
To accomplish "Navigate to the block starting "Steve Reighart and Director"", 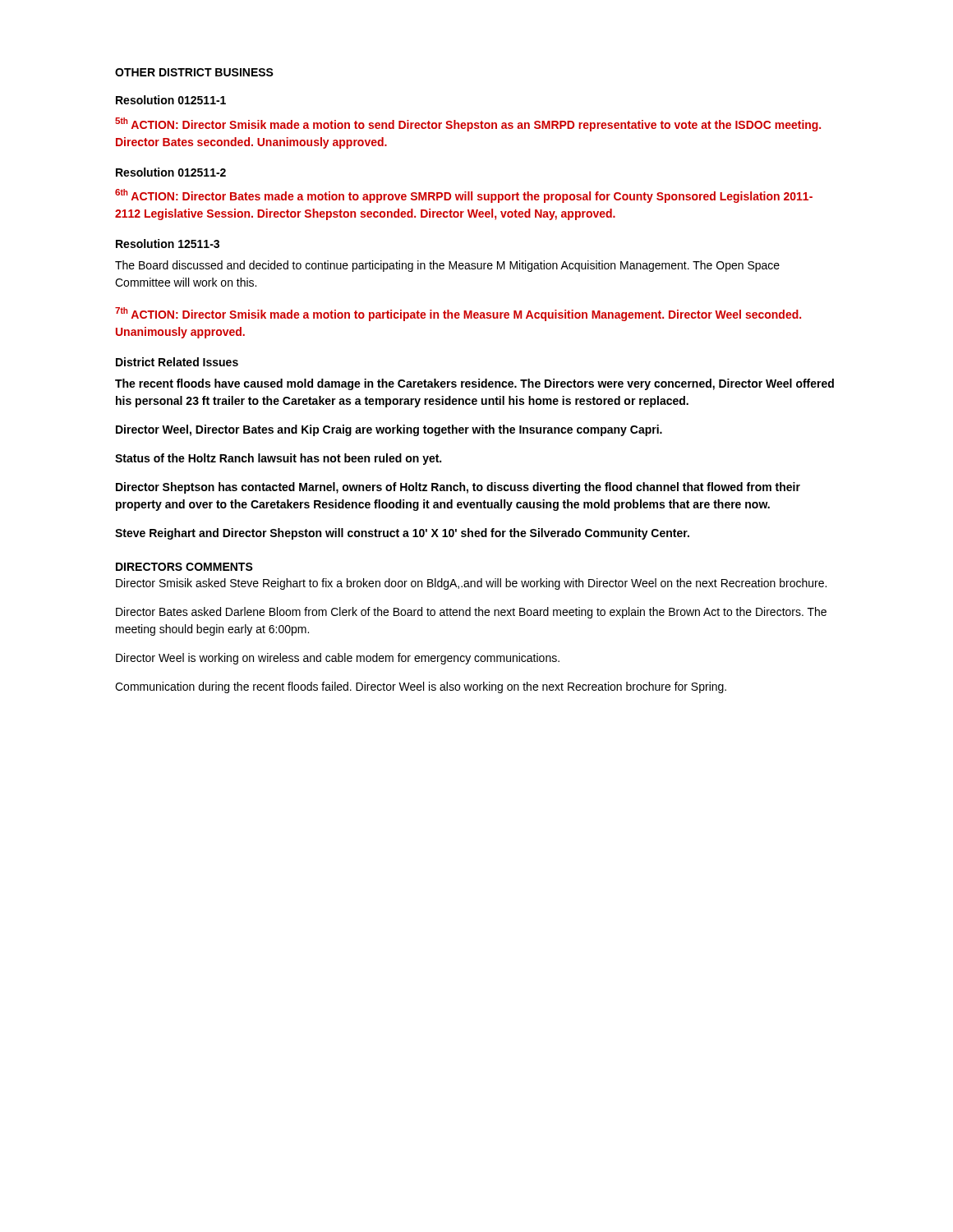I will pyautogui.click(x=402, y=533).
